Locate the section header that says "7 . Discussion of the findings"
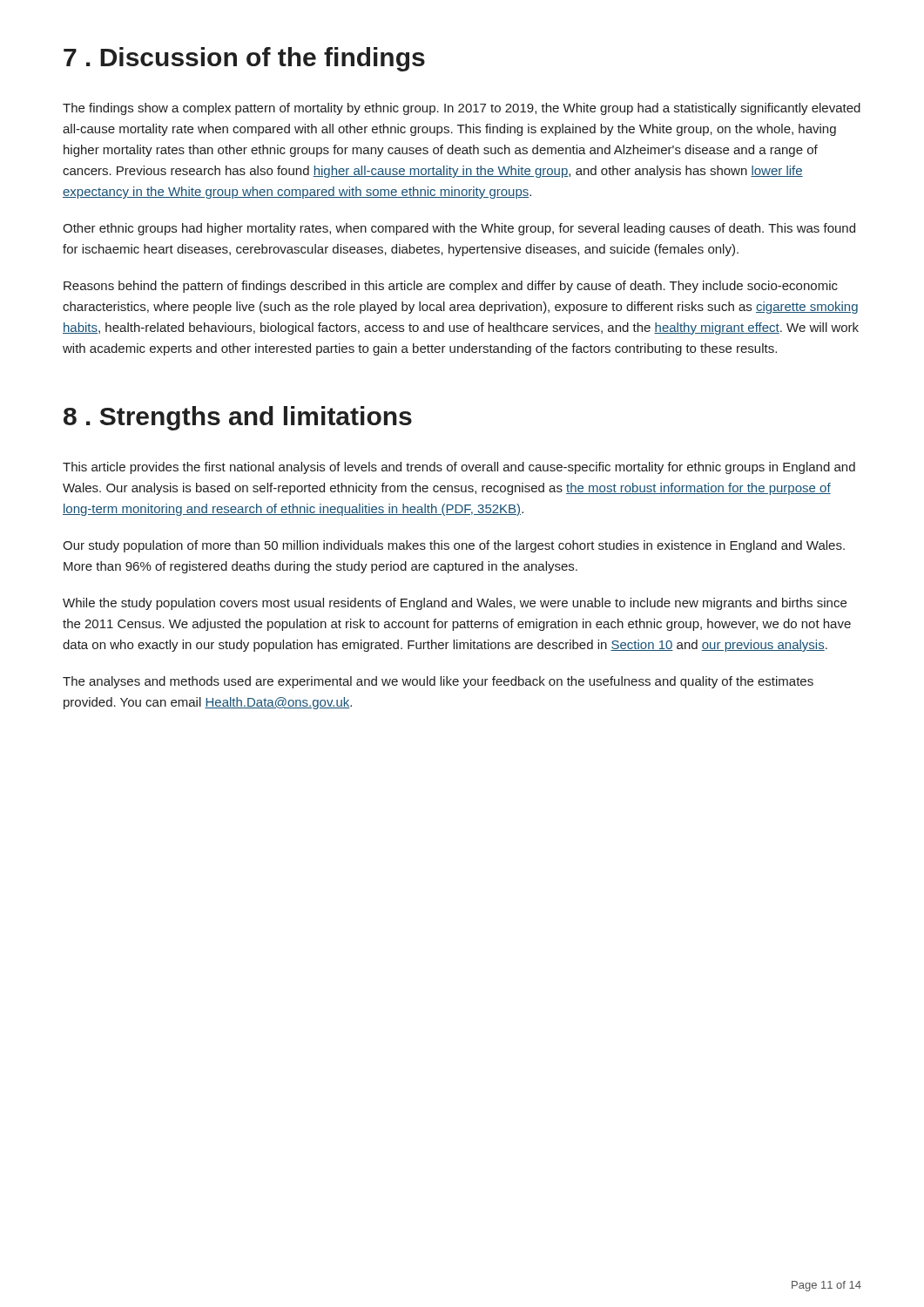924x1307 pixels. point(244,59)
